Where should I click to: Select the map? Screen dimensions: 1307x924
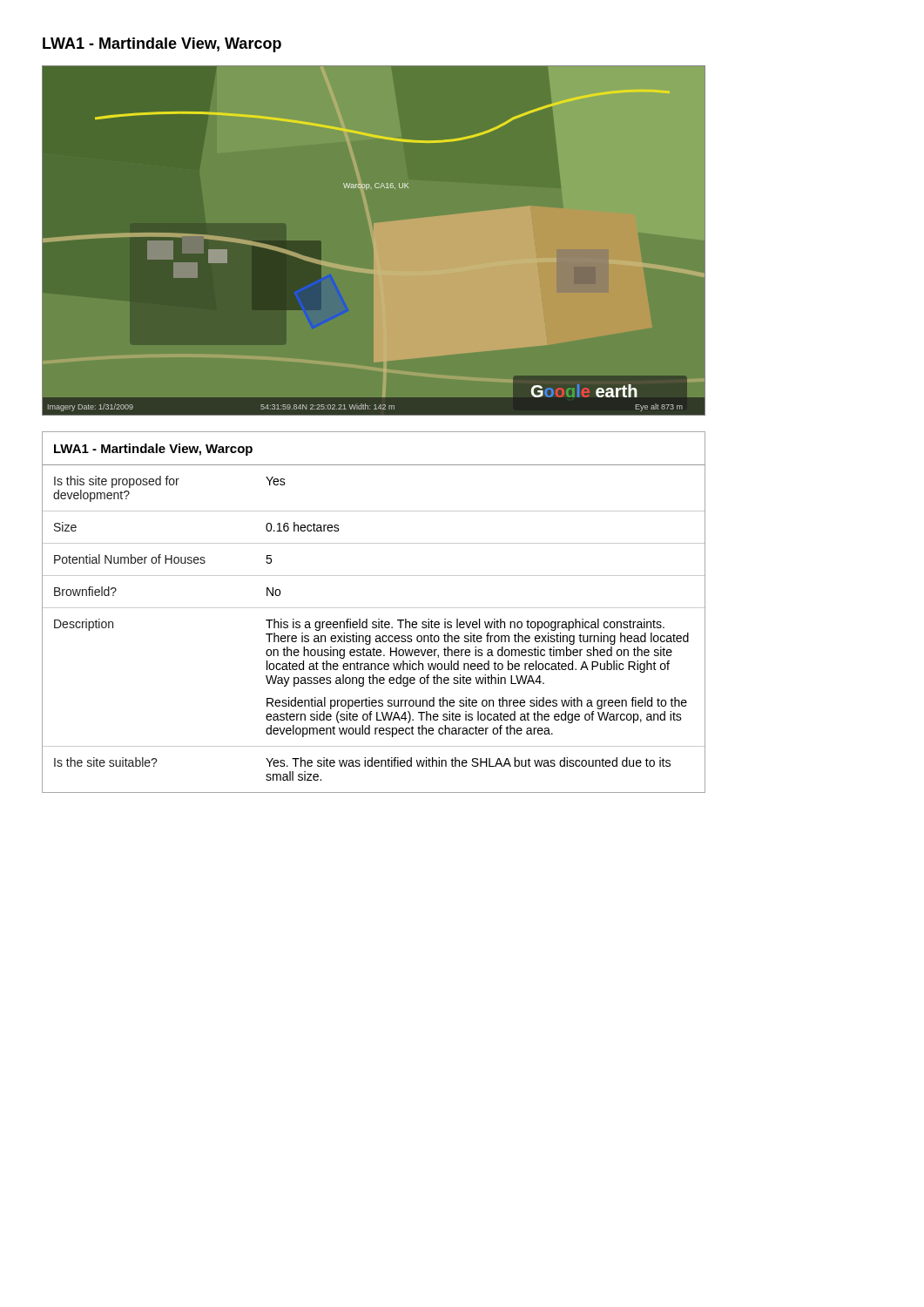pos(374,240)
